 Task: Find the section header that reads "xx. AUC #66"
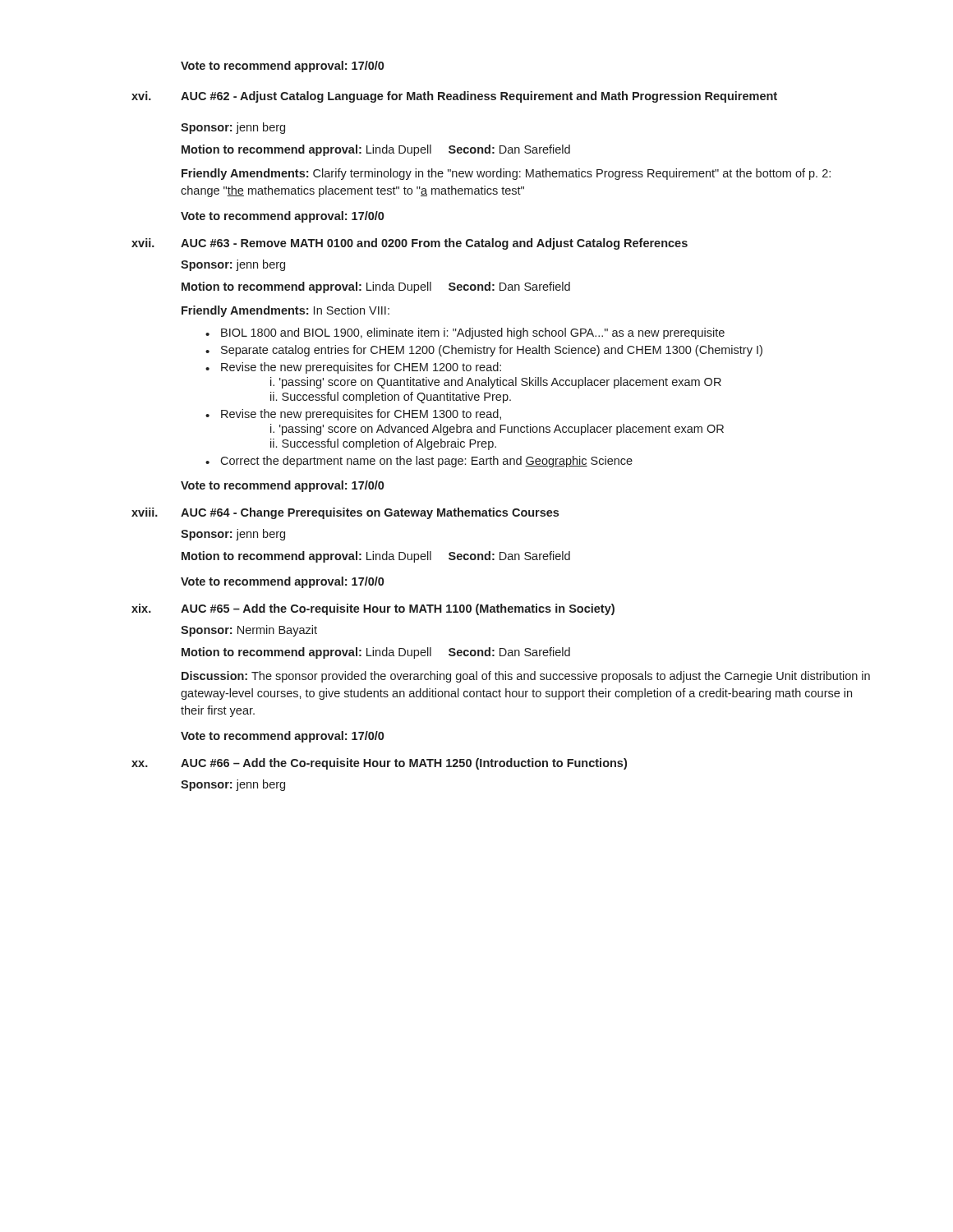pyautogui.click(x=501, y=764)
